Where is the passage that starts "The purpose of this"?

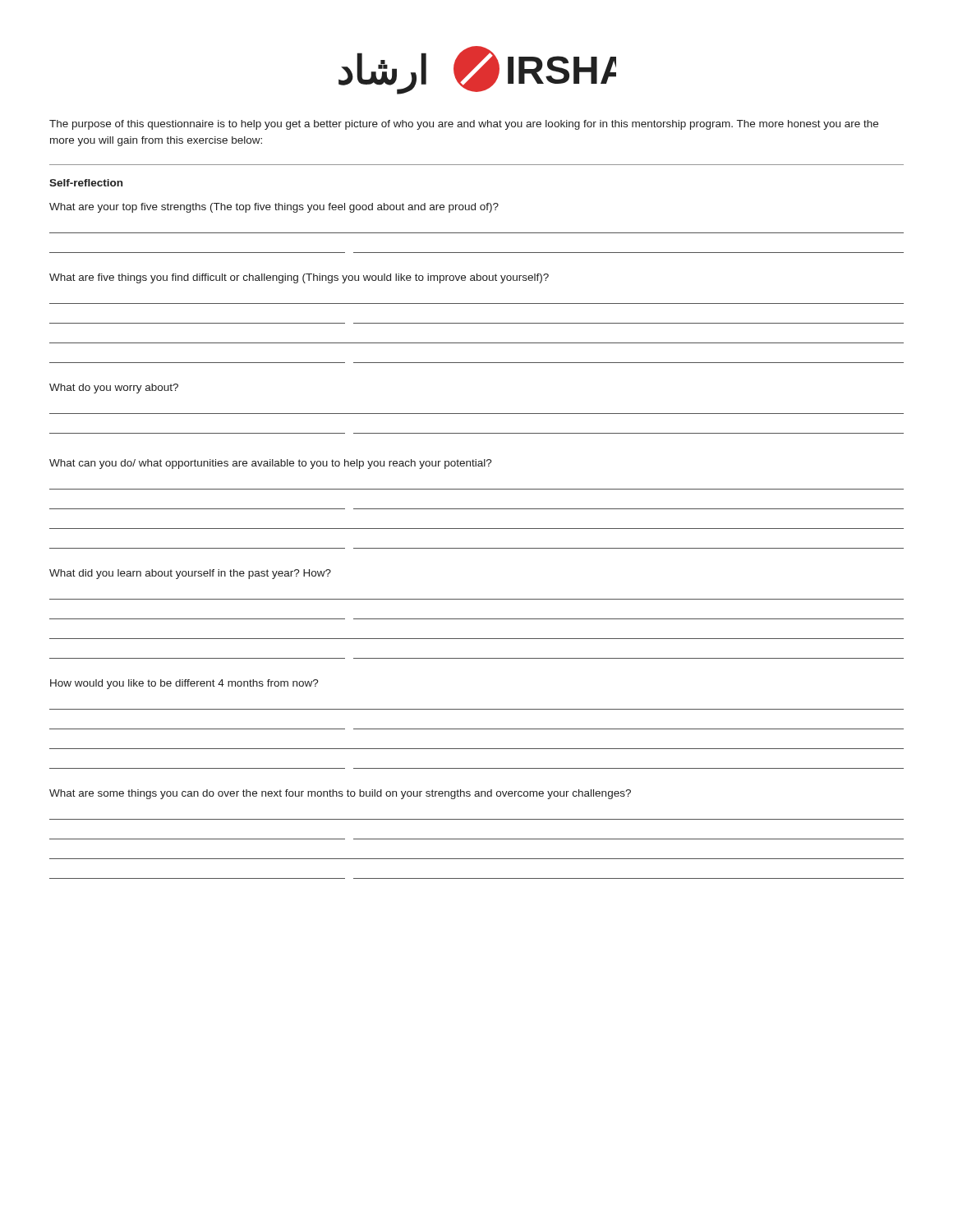coord(464,132)
